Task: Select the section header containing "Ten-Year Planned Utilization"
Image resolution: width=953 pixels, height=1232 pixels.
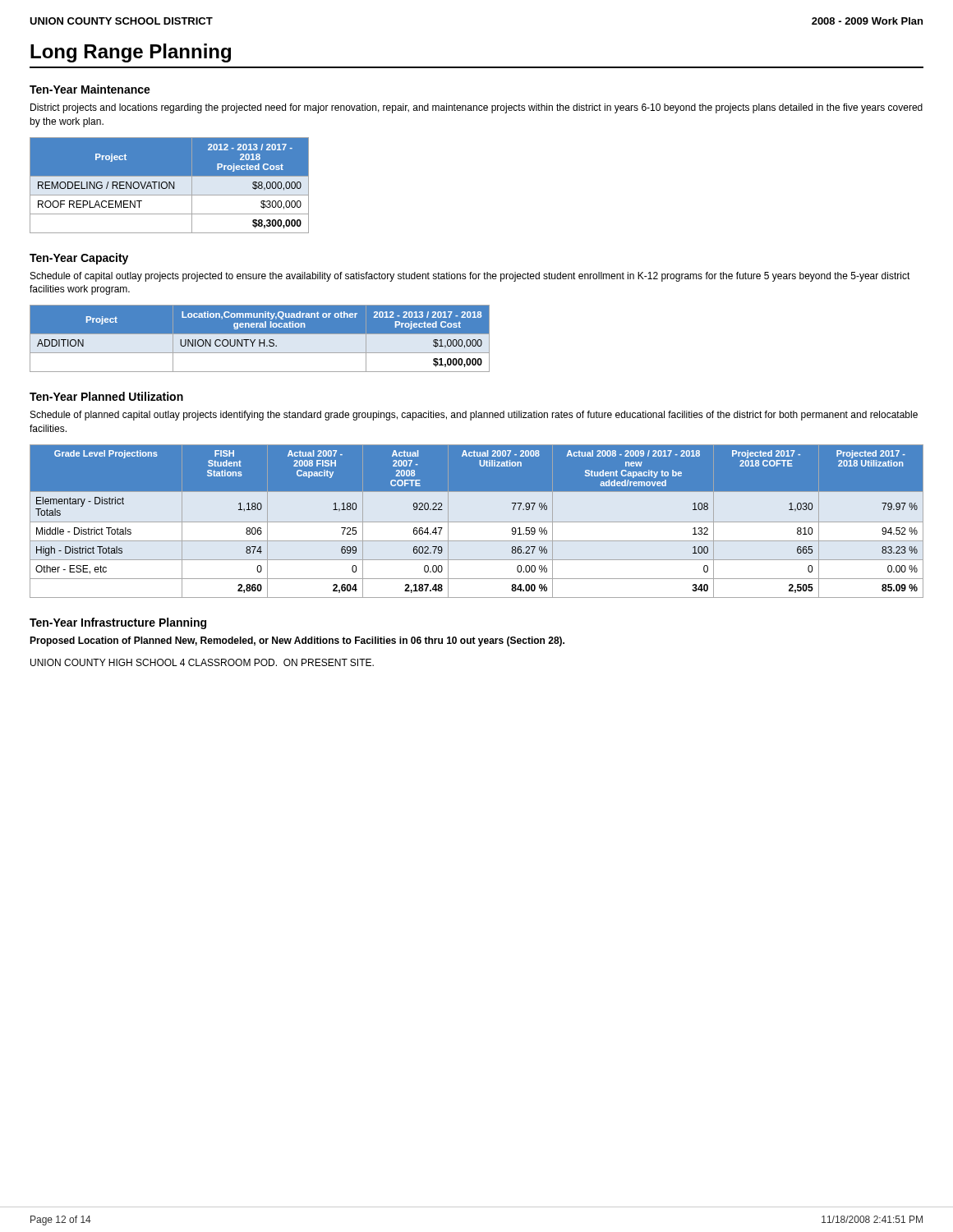Action: [x=106, y=397]
